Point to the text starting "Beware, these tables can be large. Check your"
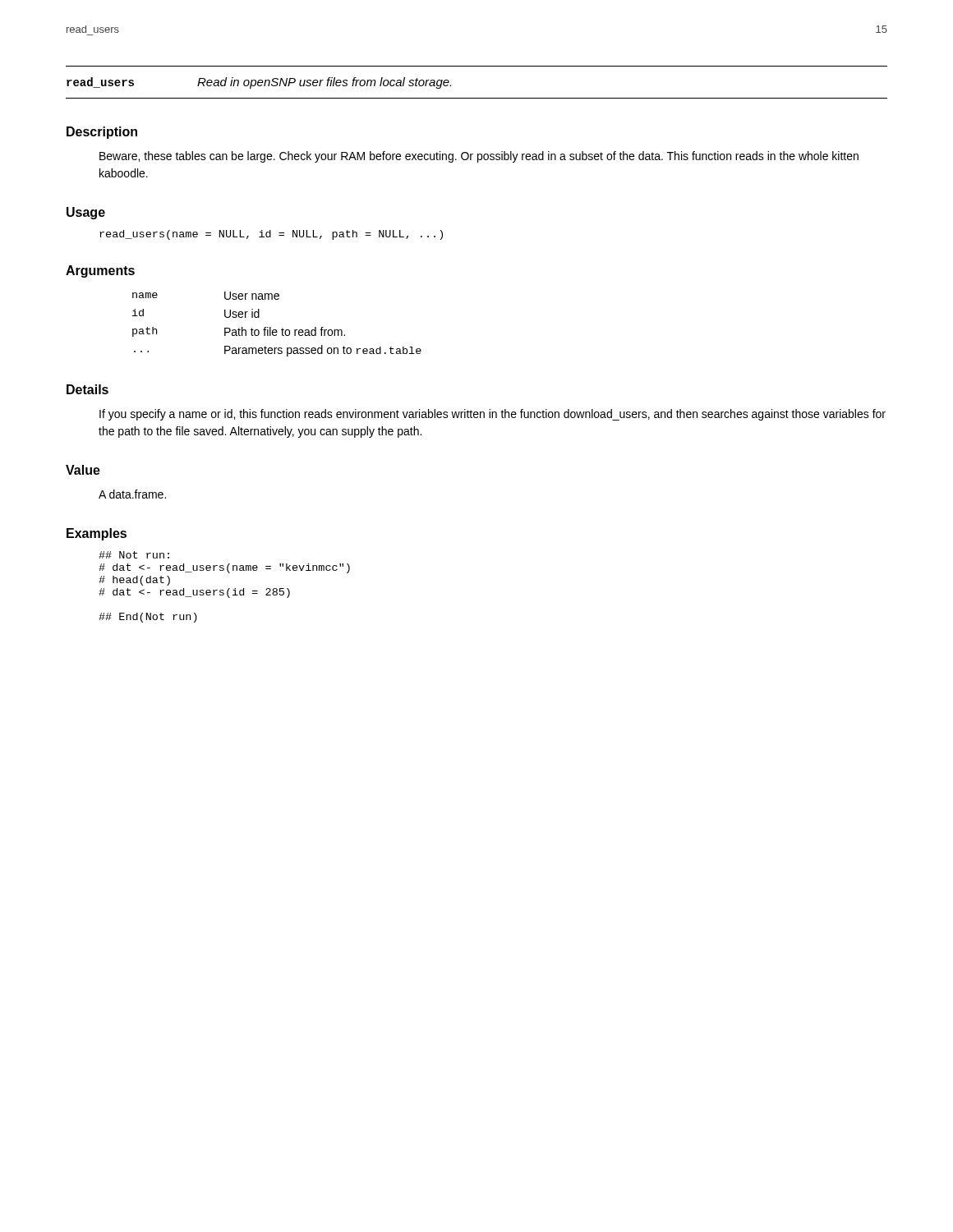Viewport: 953px width, 1232px height. click(x=479, y=165)
